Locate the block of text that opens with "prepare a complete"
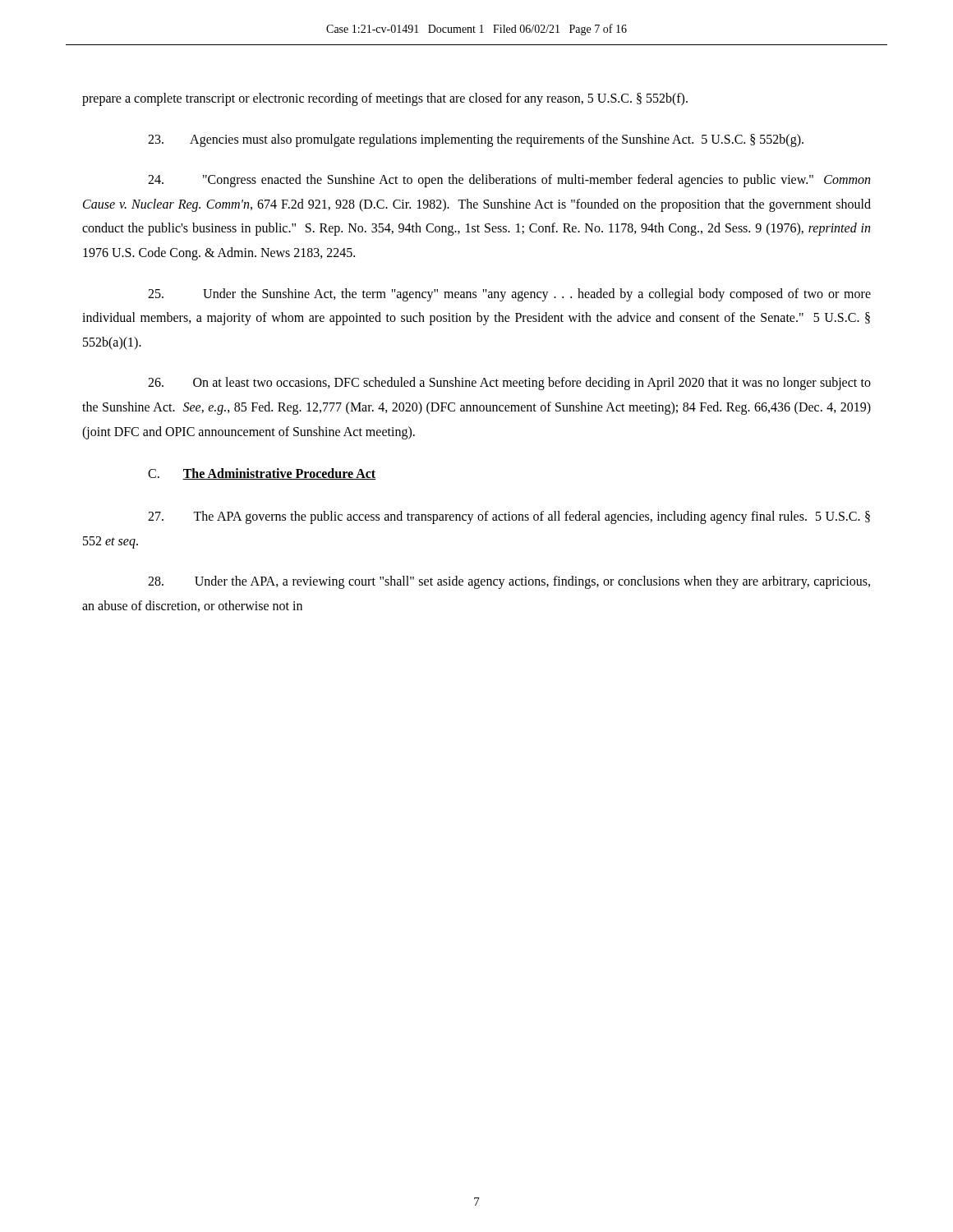This screenshot has height=1232, width=953. point(385,98)
